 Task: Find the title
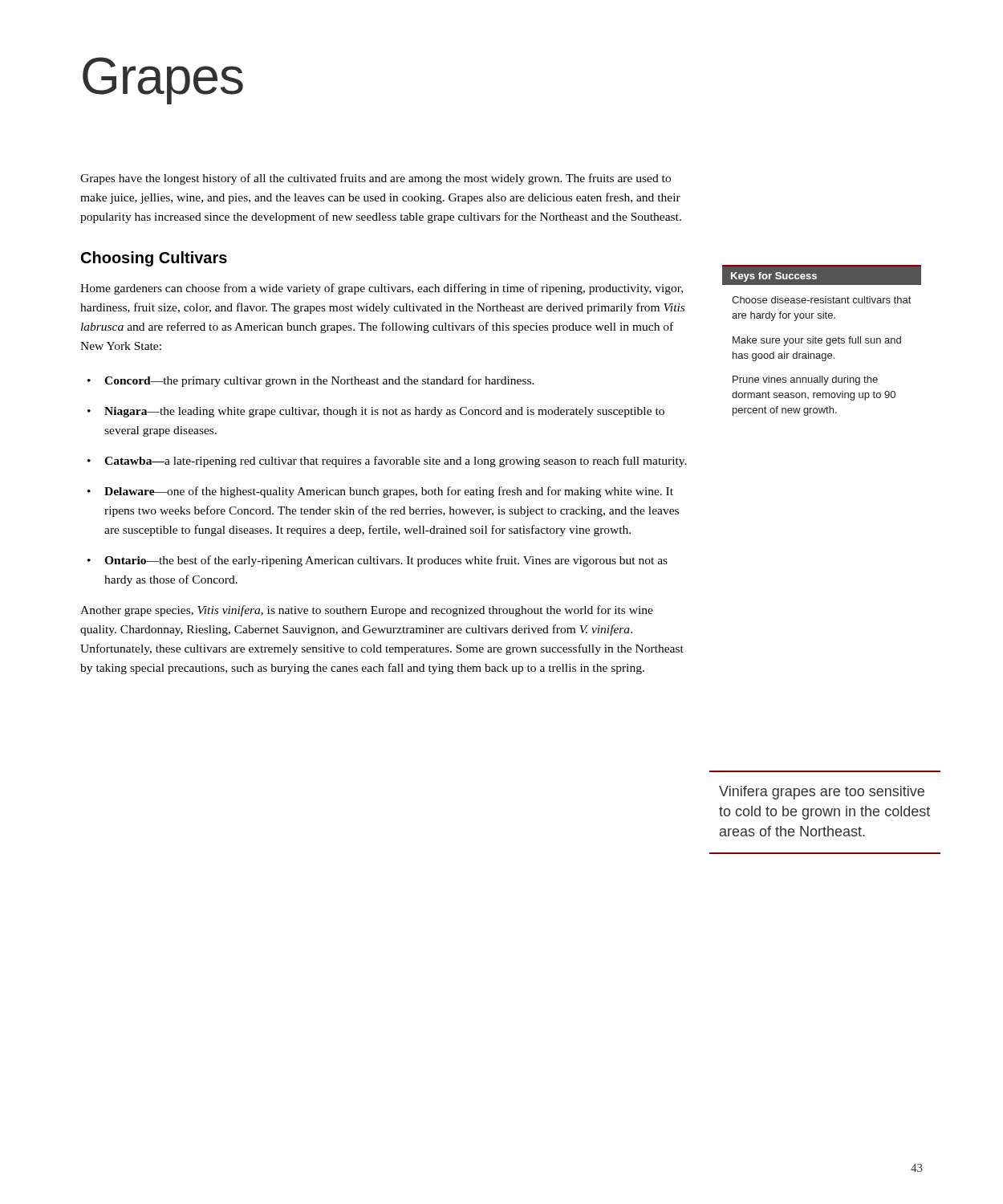point(385,76)
